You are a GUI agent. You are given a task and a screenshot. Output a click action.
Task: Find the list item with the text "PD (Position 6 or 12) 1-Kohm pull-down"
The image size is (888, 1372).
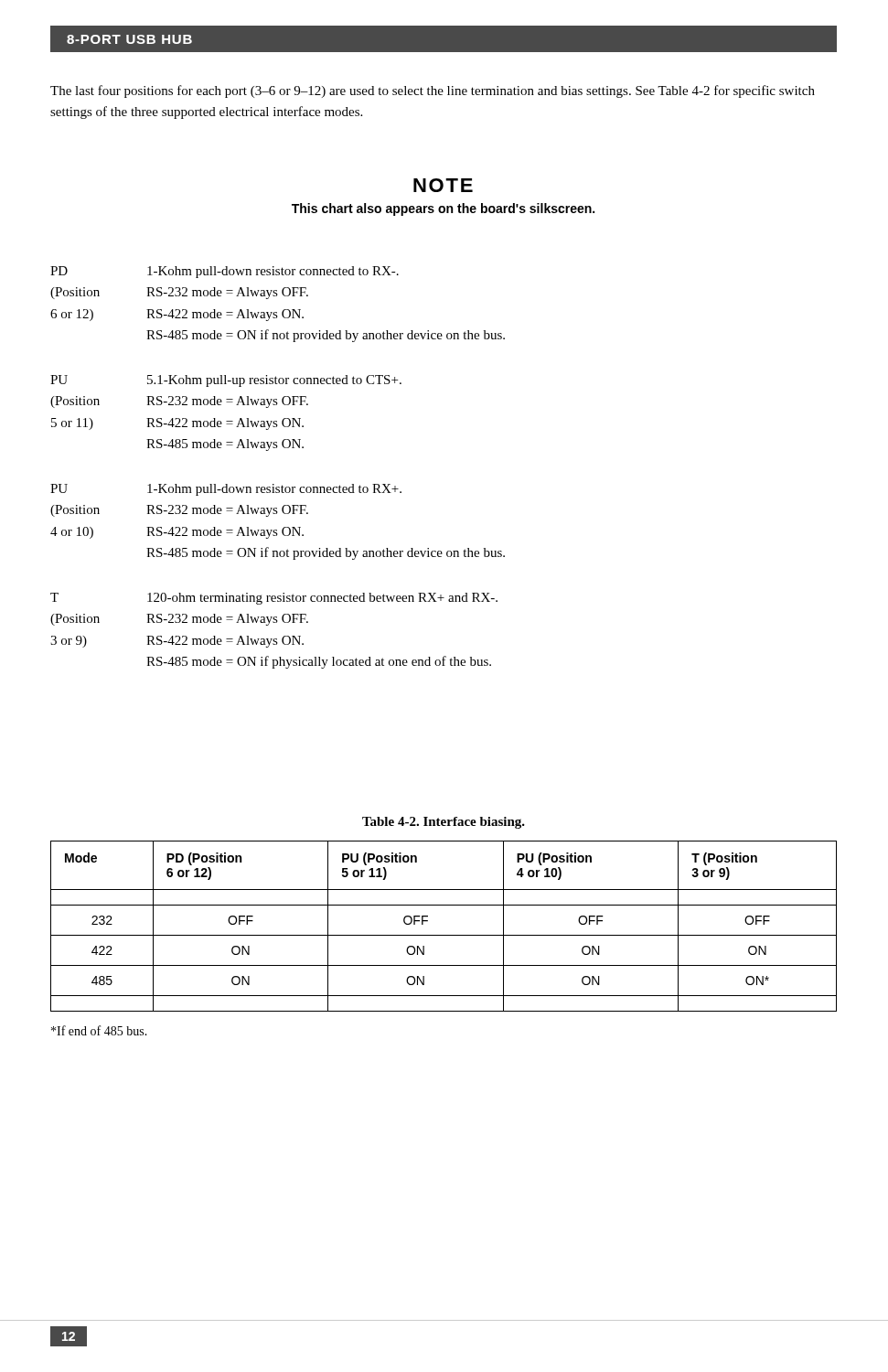pyautogui.click(x=225, y=272)
